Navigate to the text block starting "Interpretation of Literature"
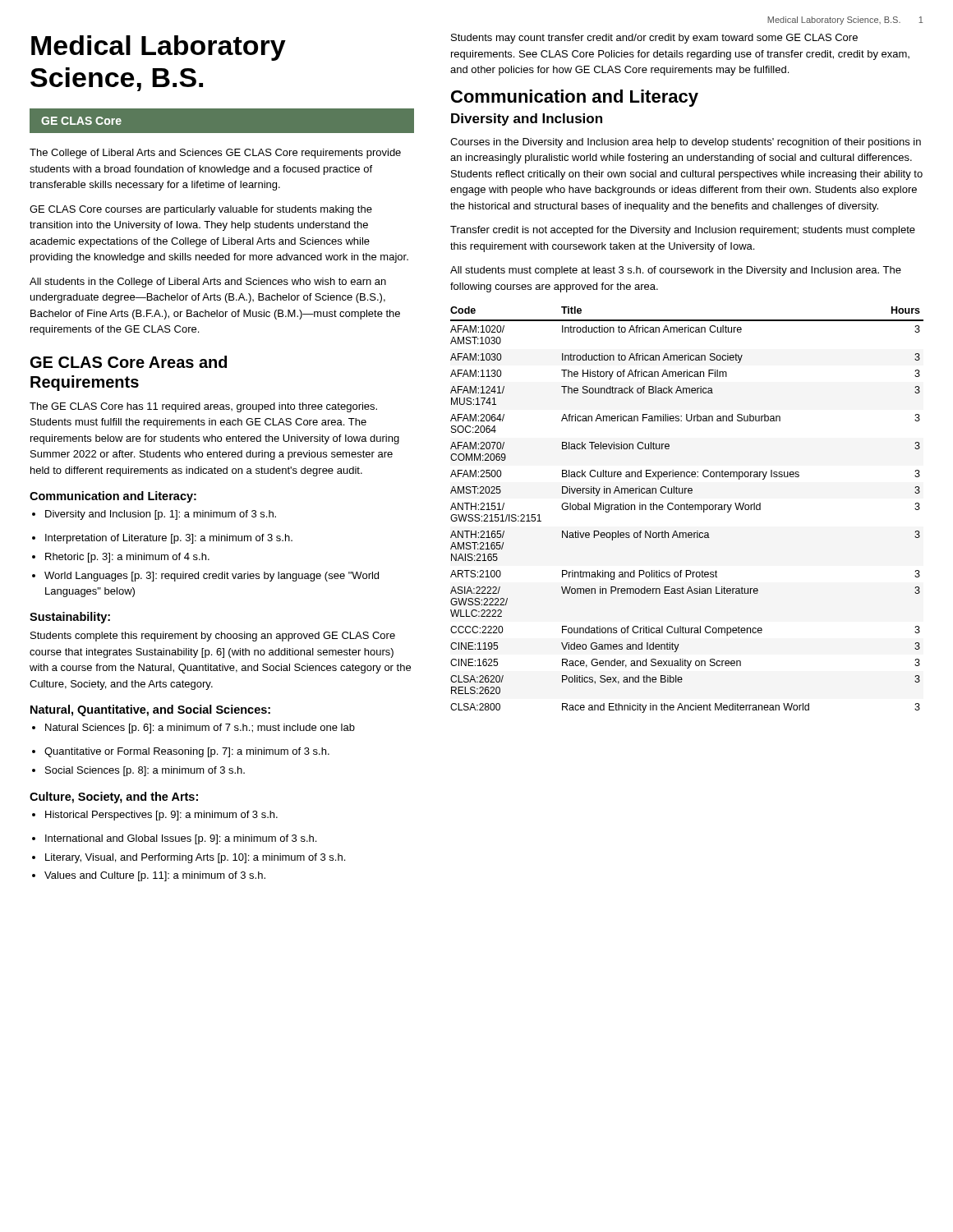Image resolution: width=953 pixels, height=1232 pixels. pos(222,538)
